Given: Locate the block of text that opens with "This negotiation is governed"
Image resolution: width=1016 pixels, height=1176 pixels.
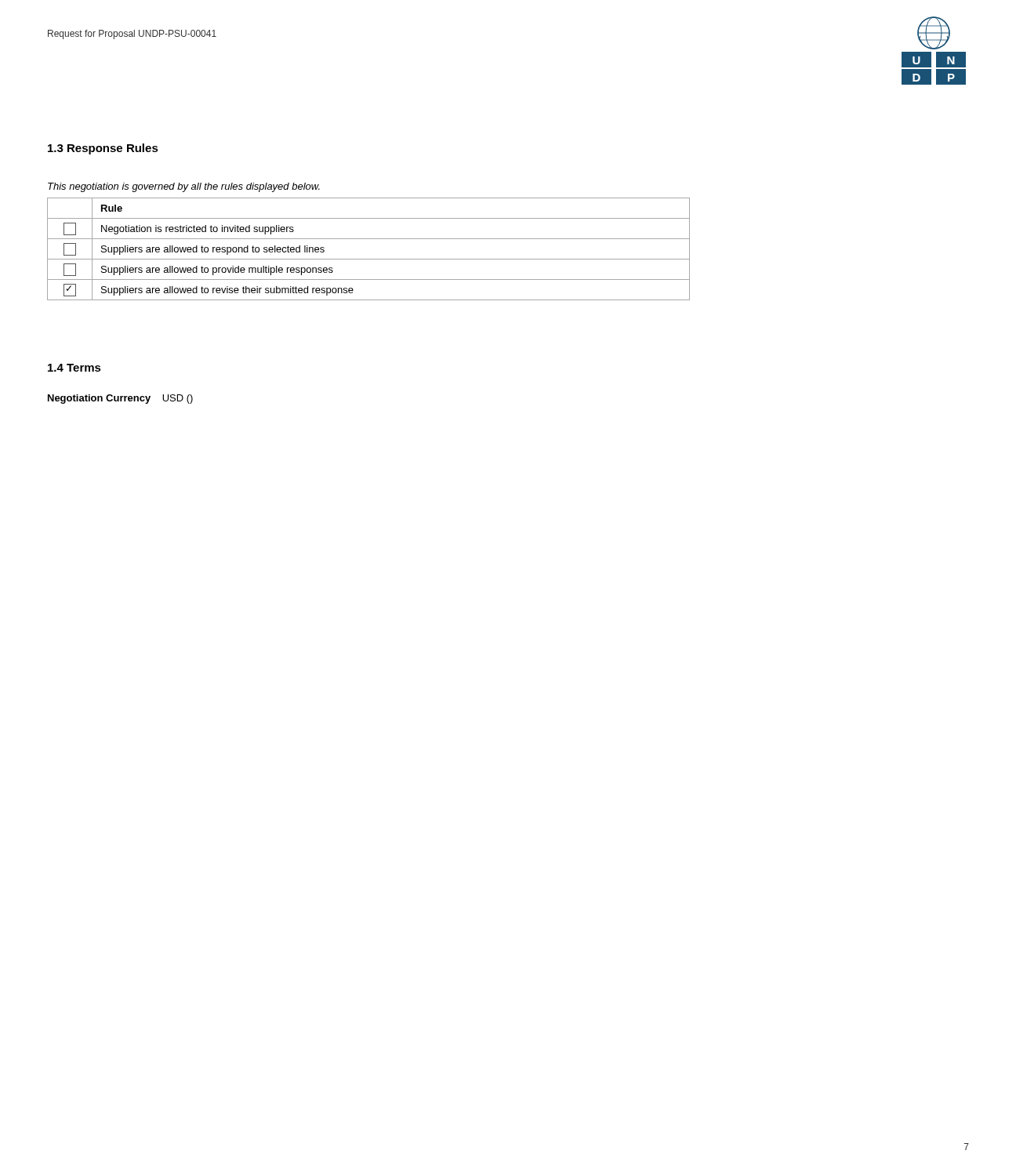Looking at the screenshot, I should (x=184, y=186).
